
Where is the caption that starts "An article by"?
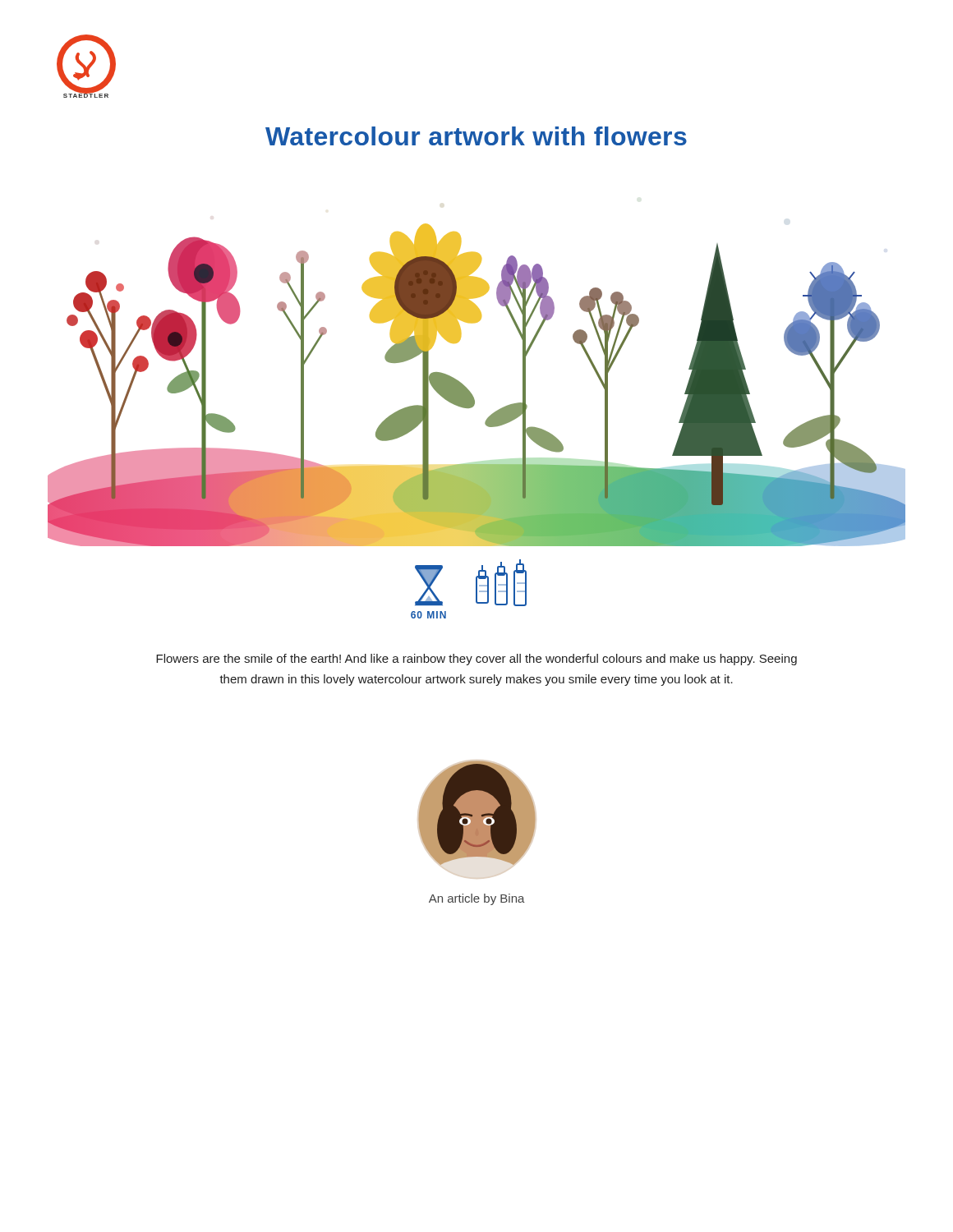click(476, 898)
